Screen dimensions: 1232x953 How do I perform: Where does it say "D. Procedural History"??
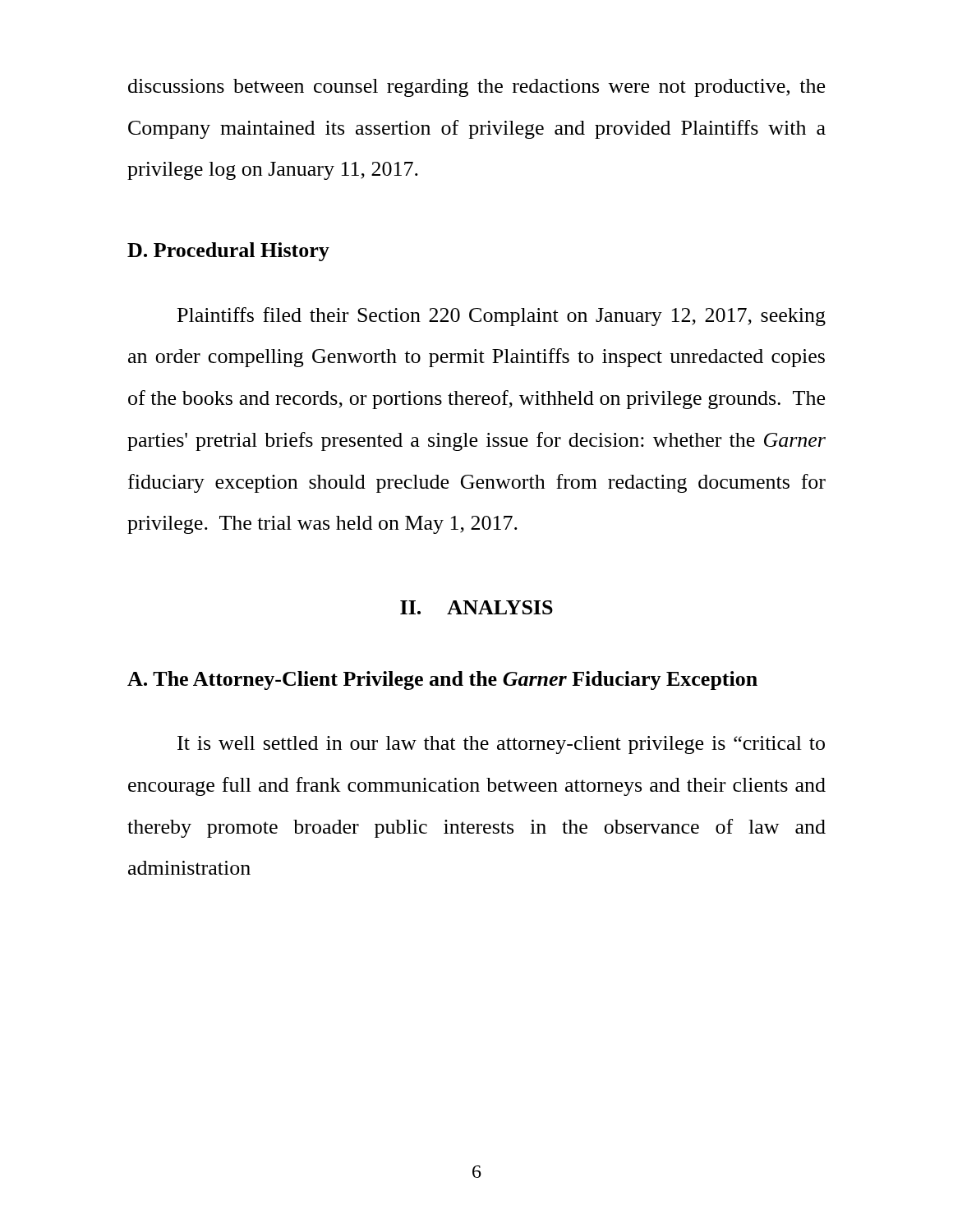click(x=228, y=250)
